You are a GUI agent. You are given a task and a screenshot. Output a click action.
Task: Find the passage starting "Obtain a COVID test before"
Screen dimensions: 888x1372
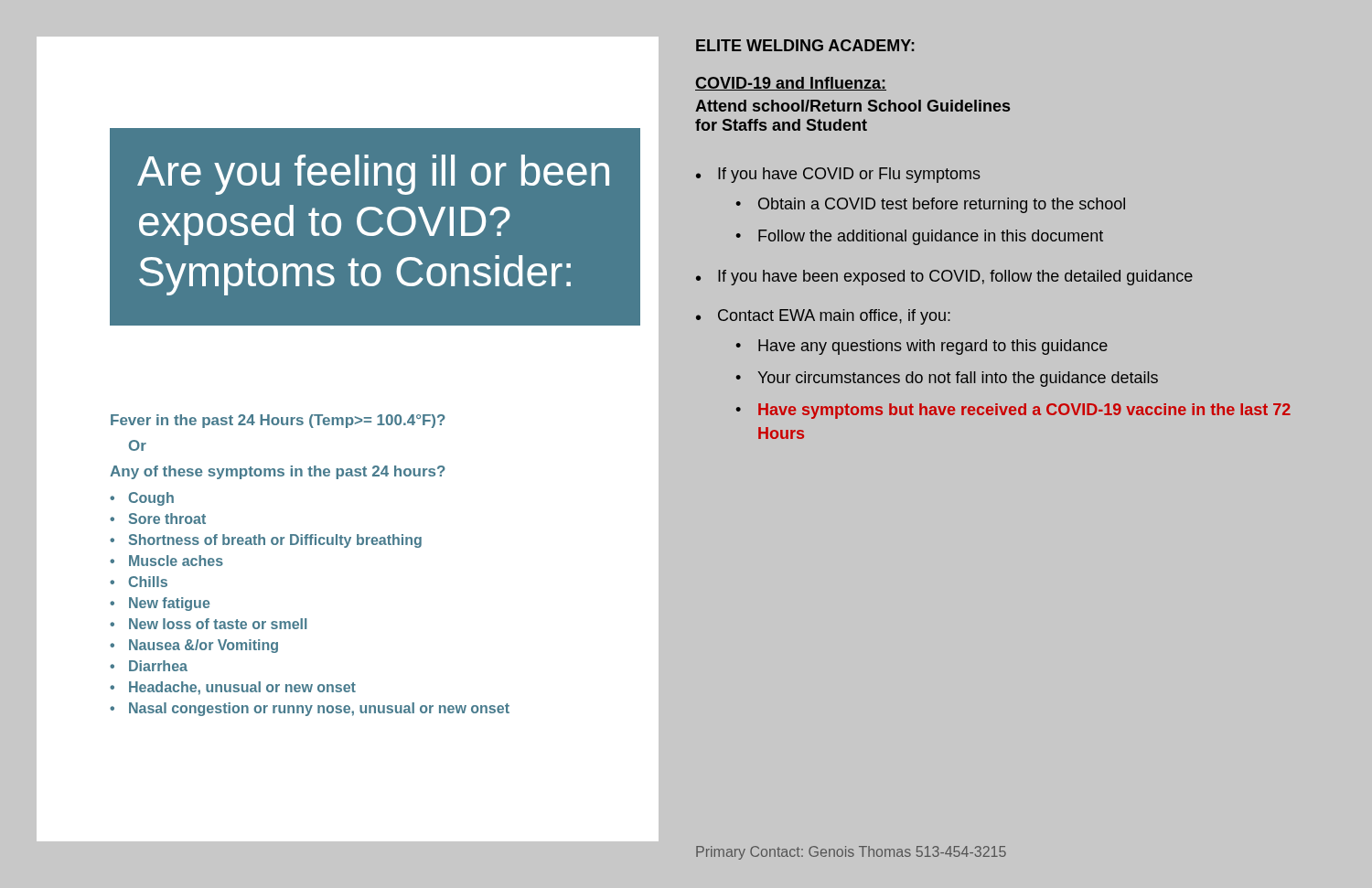point(942,204)
